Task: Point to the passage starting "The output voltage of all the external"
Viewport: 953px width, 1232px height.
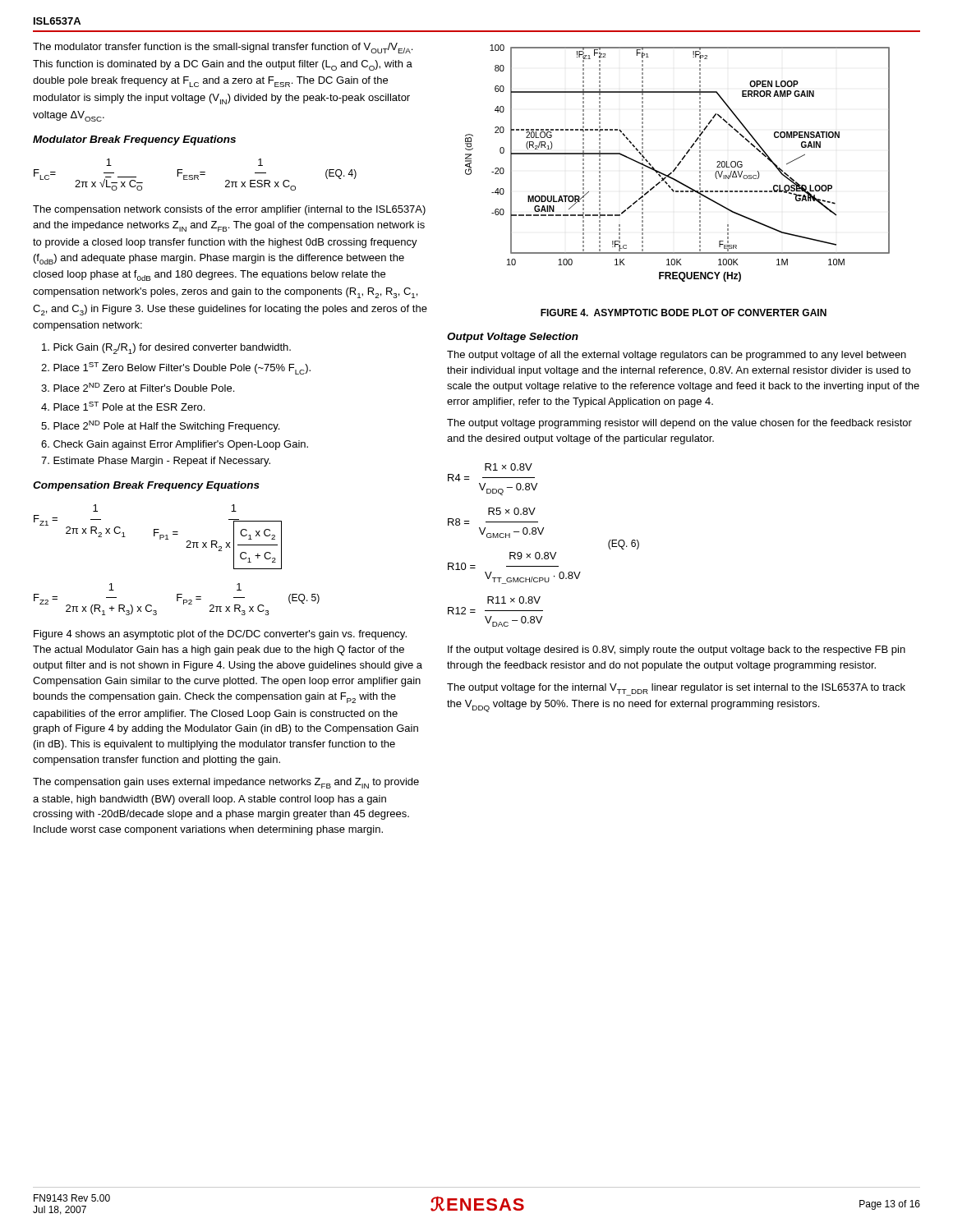Action: point(684,378)
